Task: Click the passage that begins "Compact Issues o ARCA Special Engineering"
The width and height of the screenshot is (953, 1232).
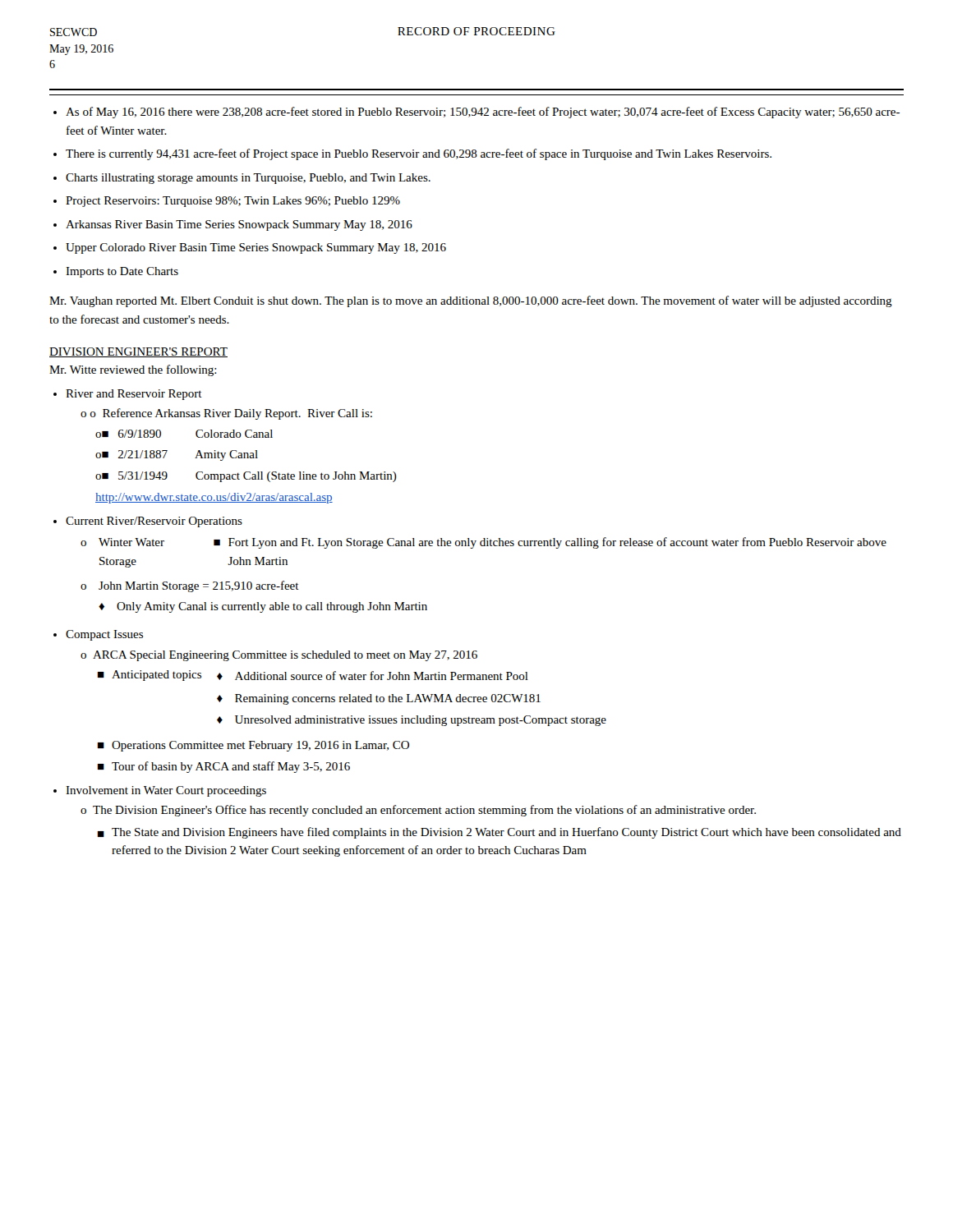Action: tap(485, 702)
